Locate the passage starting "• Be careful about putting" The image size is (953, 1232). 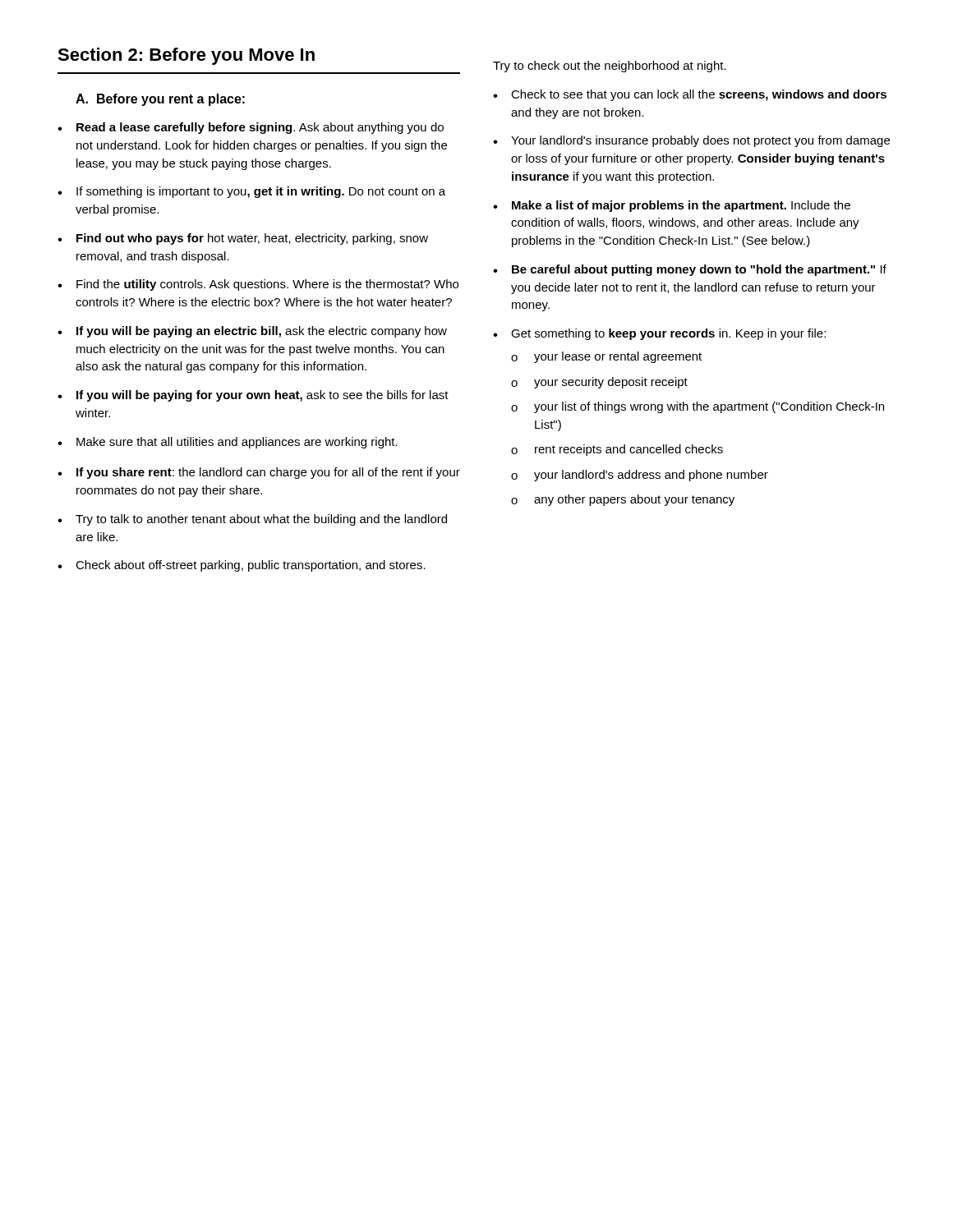(694, 287)
